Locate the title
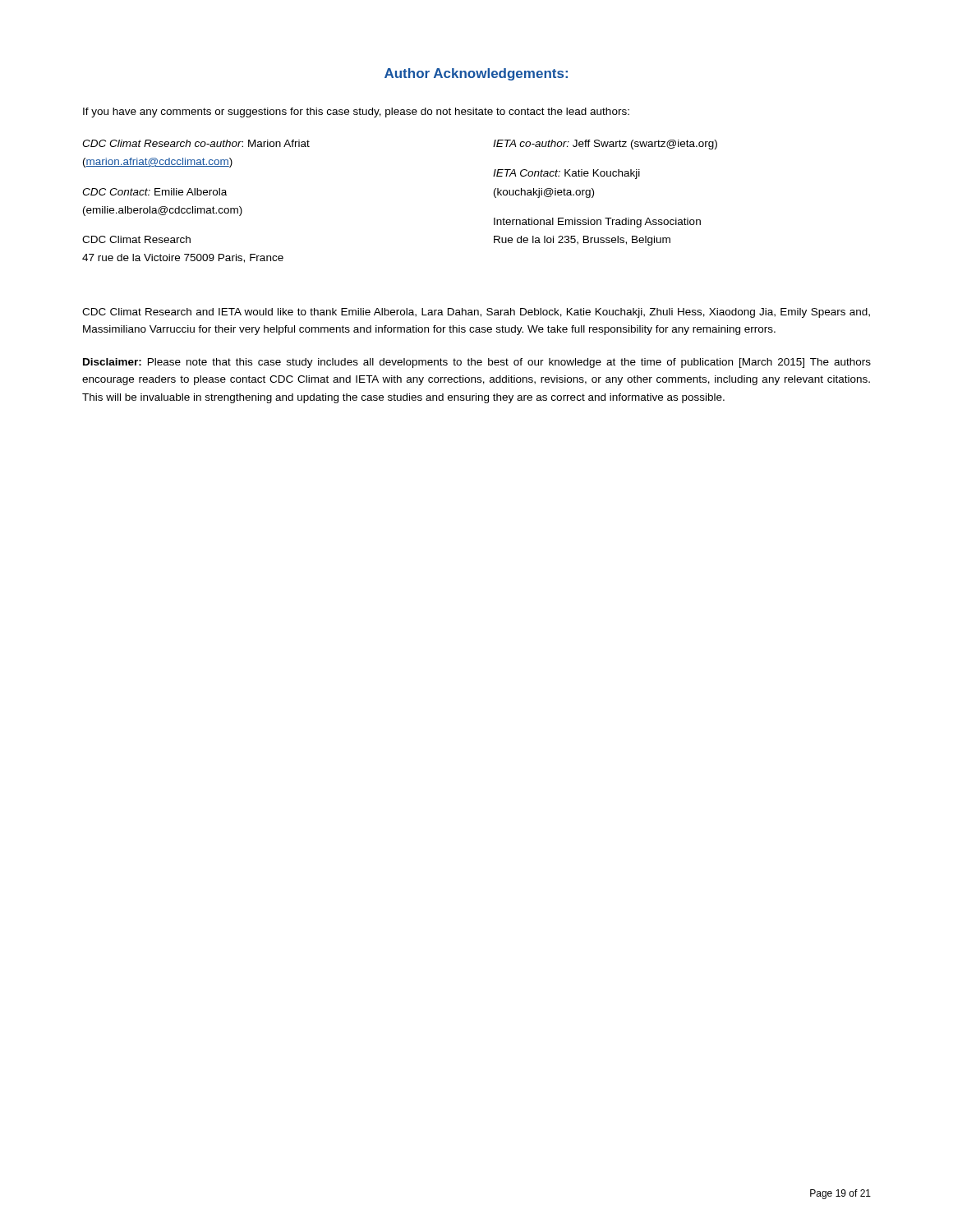The height and width of the screenshot is (1232, 953). 476,73
